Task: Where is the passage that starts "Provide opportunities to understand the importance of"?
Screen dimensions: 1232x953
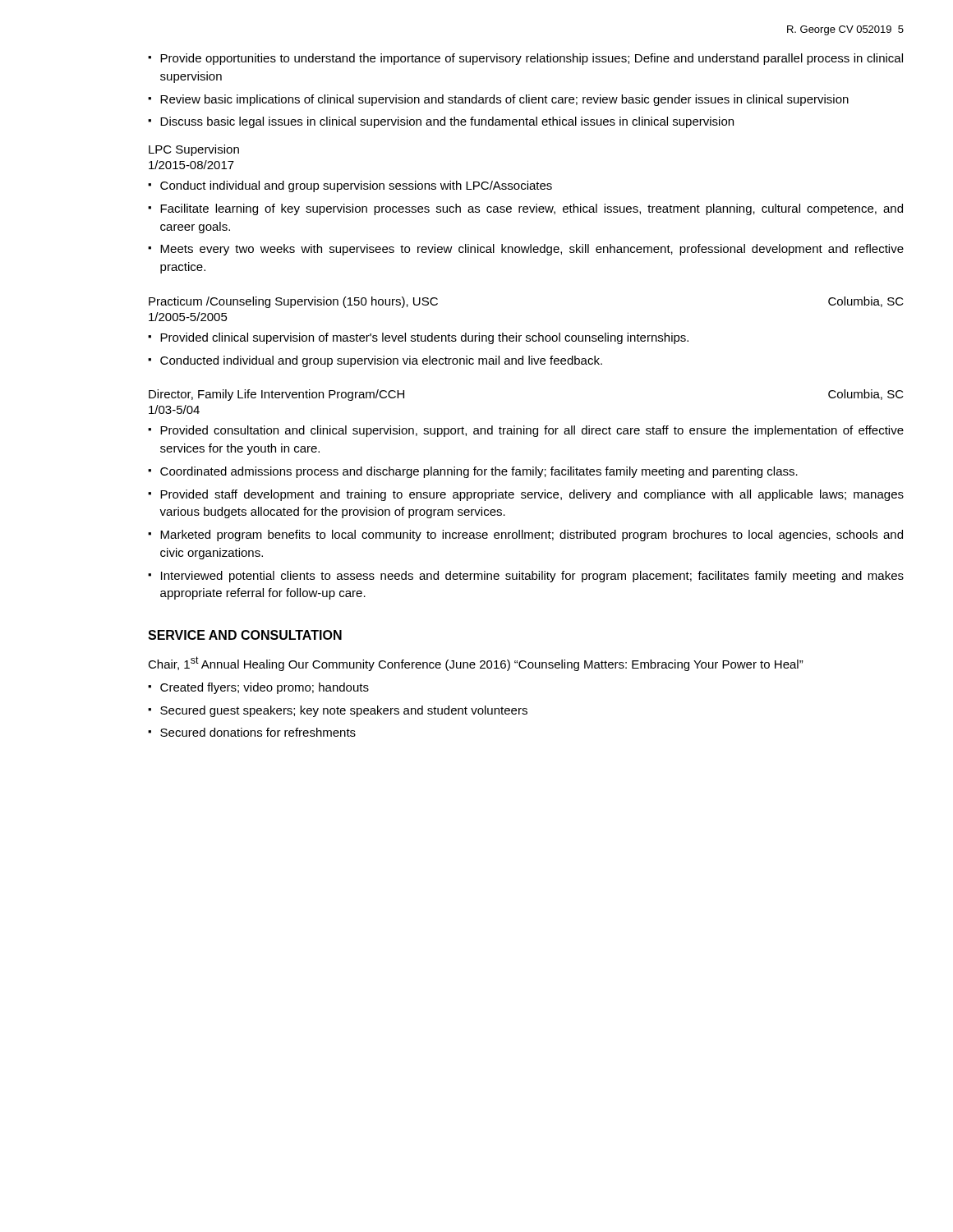Action: coord(532,67)
